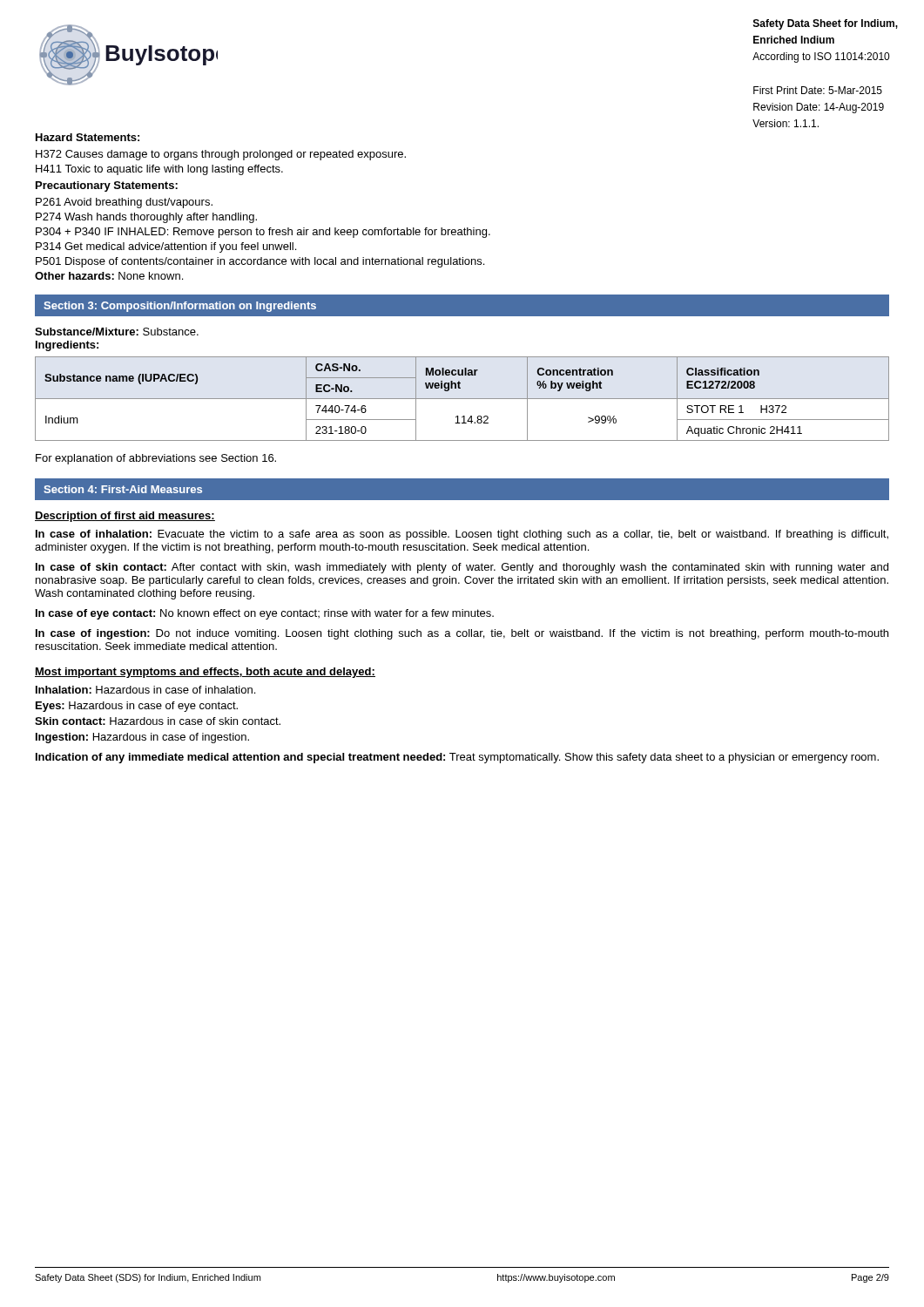Find the list item that says "P261 Avoid breathing dust/vapours."
The height and width of the screenshot is (1307, 924).
pyautogui.click(x=124, y=202)
